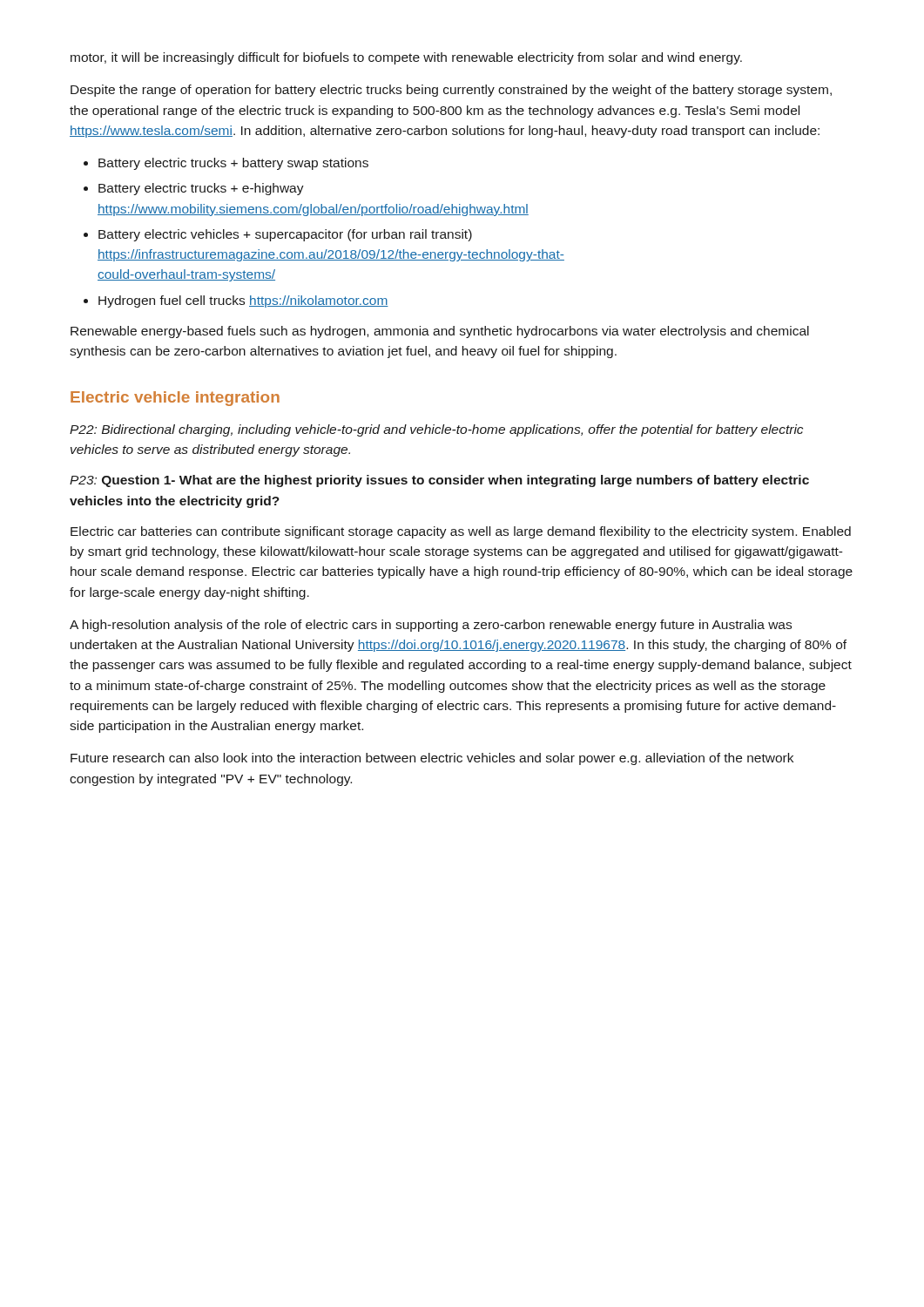
Task: Click on the text block that says "P22: Bidirectional charging,"
Action: pos(437,439)
